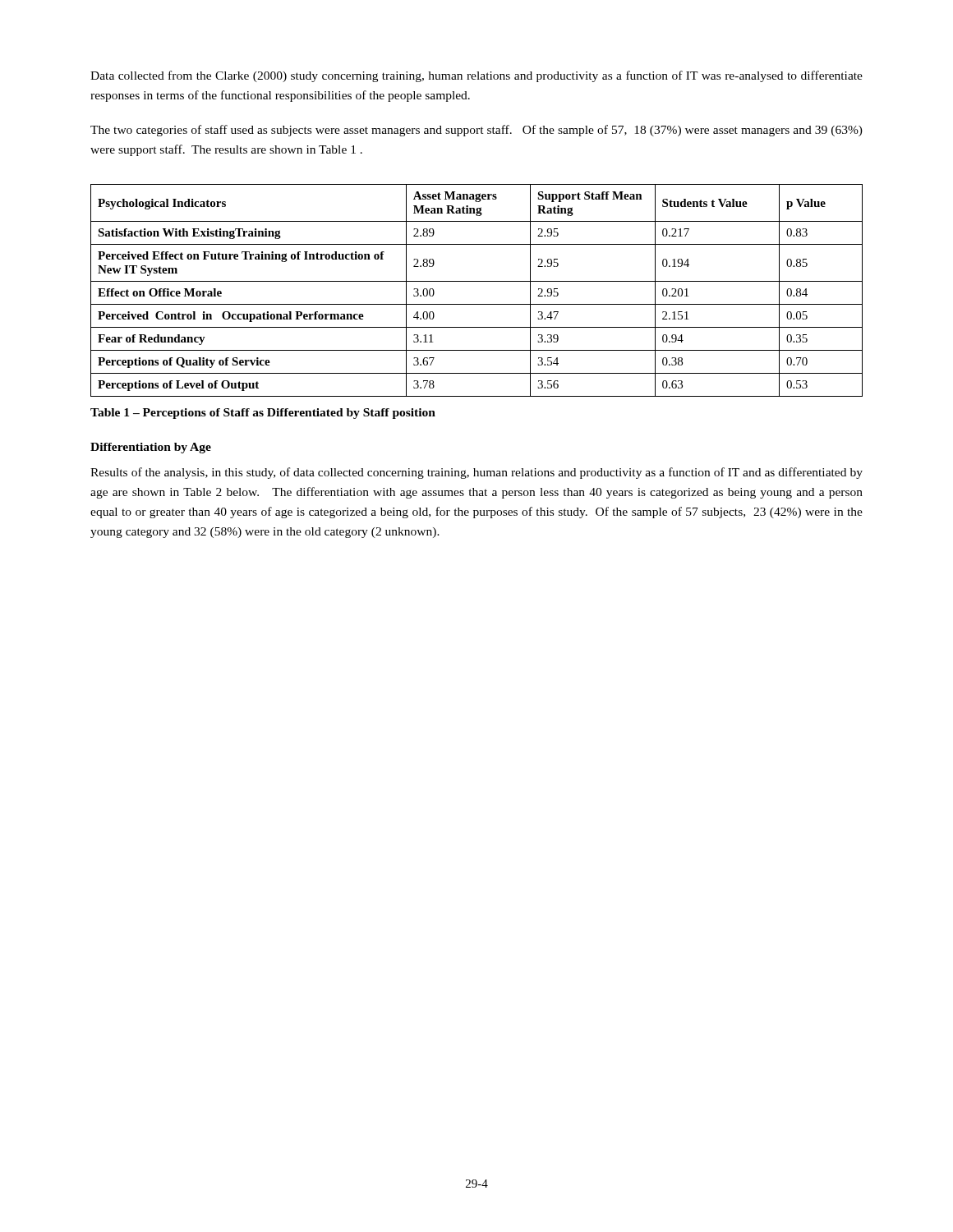
Task: Point to the element starting "Differentiation by Age"
Action: pos(151,446)
